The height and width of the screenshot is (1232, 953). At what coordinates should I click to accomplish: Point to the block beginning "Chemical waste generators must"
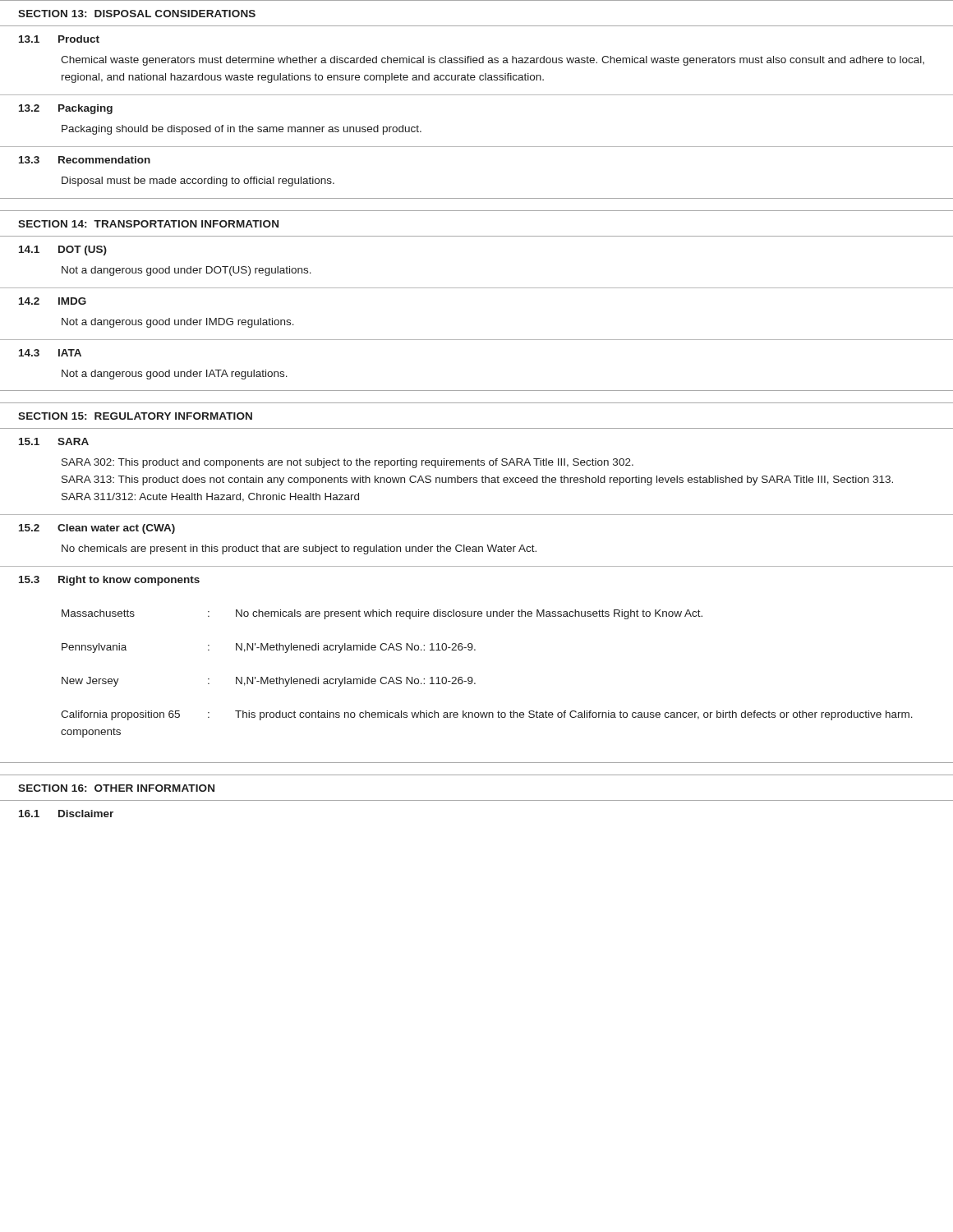point(493,68)
